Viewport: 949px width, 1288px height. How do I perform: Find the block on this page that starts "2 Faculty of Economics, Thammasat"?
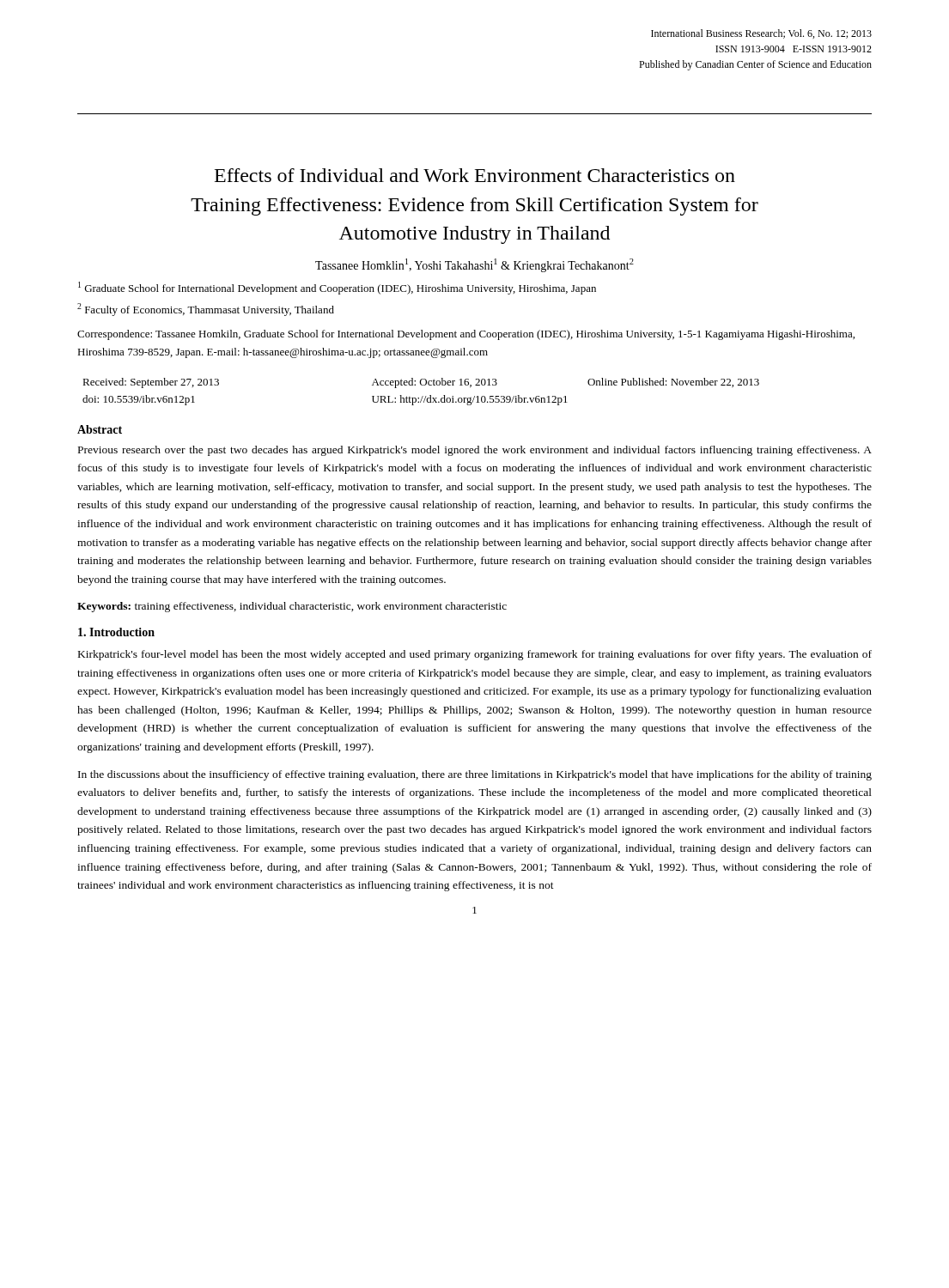[x=206, y=309]
